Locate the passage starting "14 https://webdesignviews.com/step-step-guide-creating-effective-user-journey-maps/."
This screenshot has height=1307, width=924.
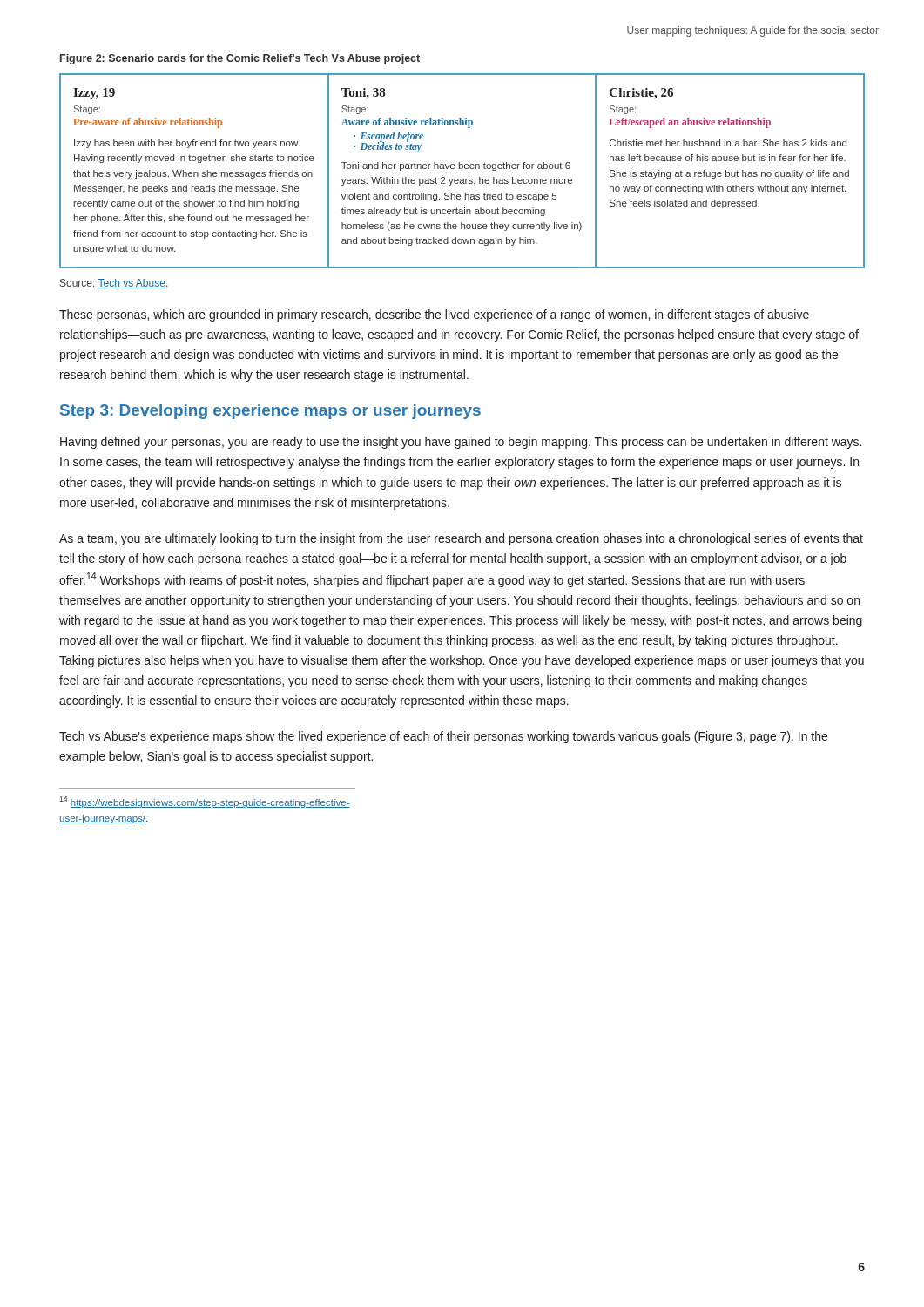coord(207,810)
